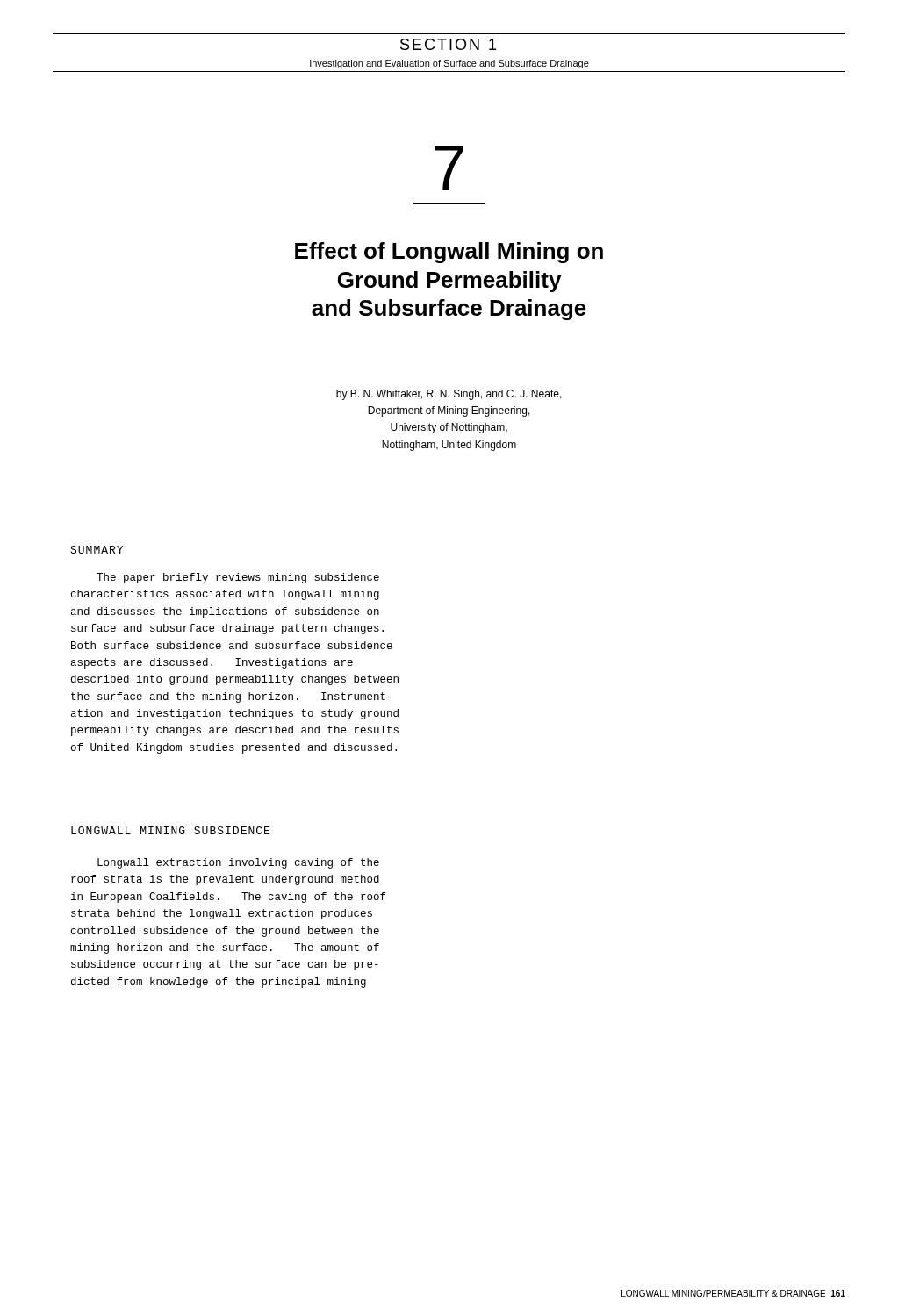This screenshot has width=898, height=1316.
Task: Locate the title with the text "Effect of Longwall Mining onGround Permeabilityand"
Action: pos(449,280)
